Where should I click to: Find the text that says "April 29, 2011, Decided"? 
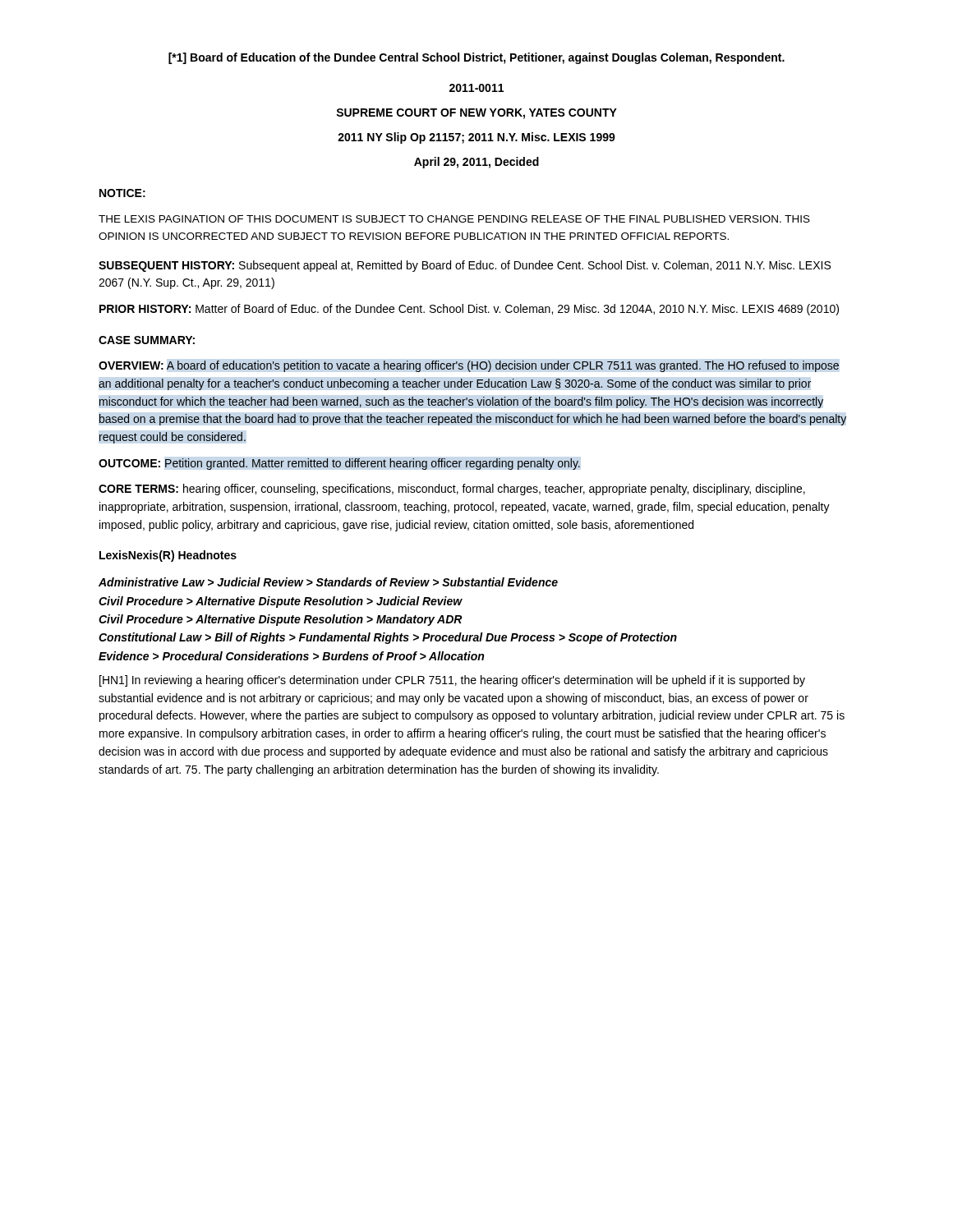tap(476, 162)
